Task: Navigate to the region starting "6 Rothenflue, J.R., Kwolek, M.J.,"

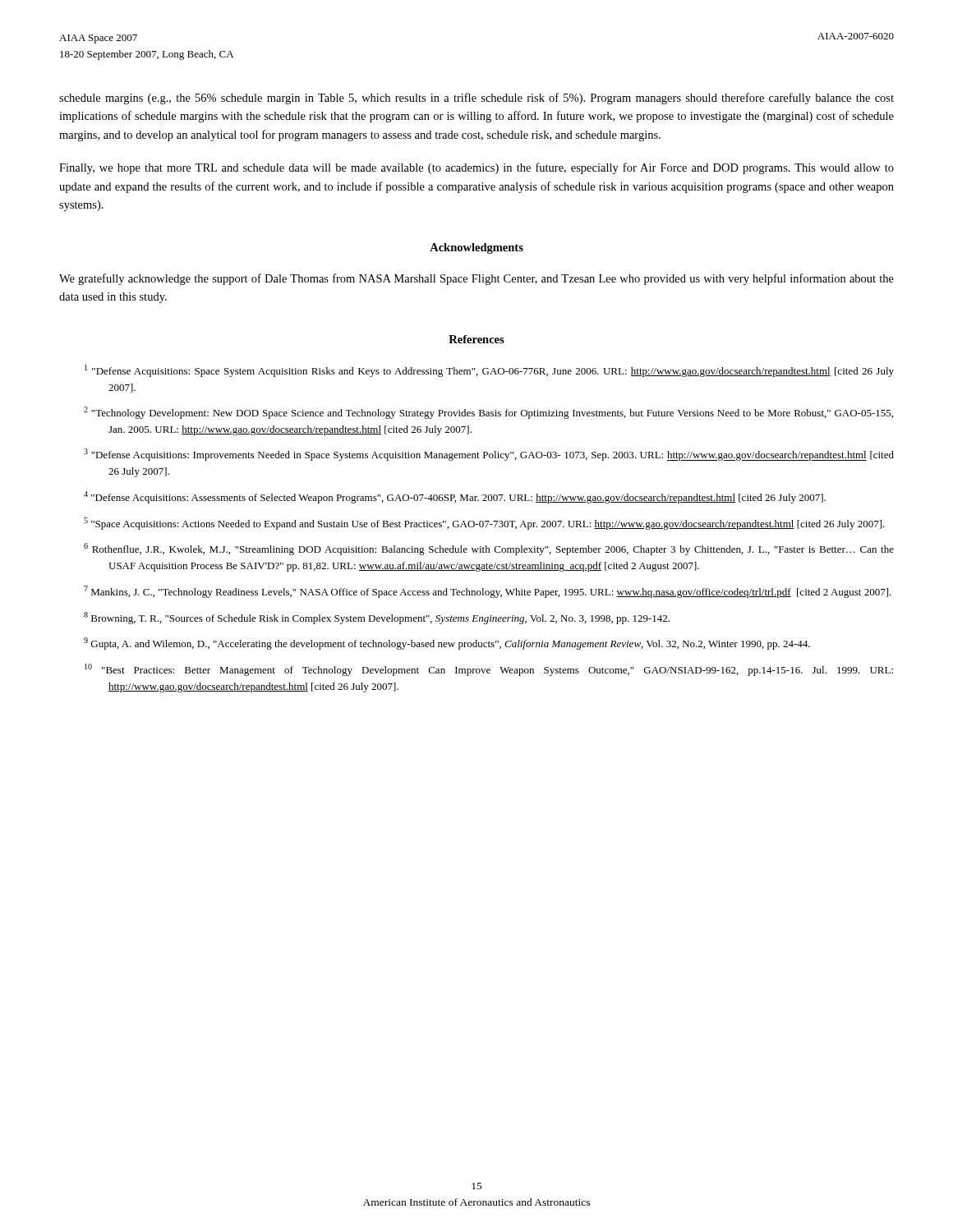Action: click(489, 557)
